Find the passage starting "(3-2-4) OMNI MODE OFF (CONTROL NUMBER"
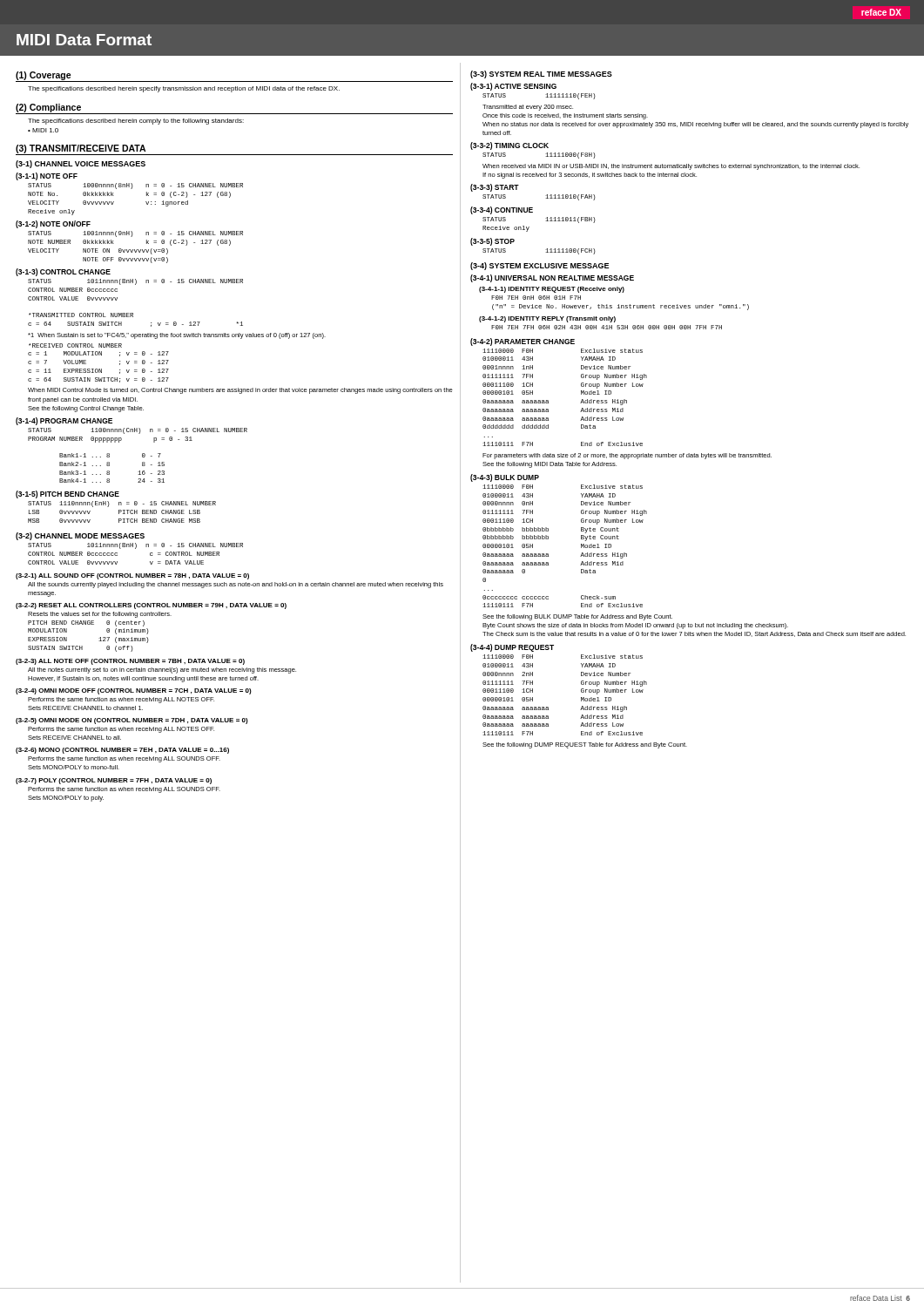 [x=134, y=690]
